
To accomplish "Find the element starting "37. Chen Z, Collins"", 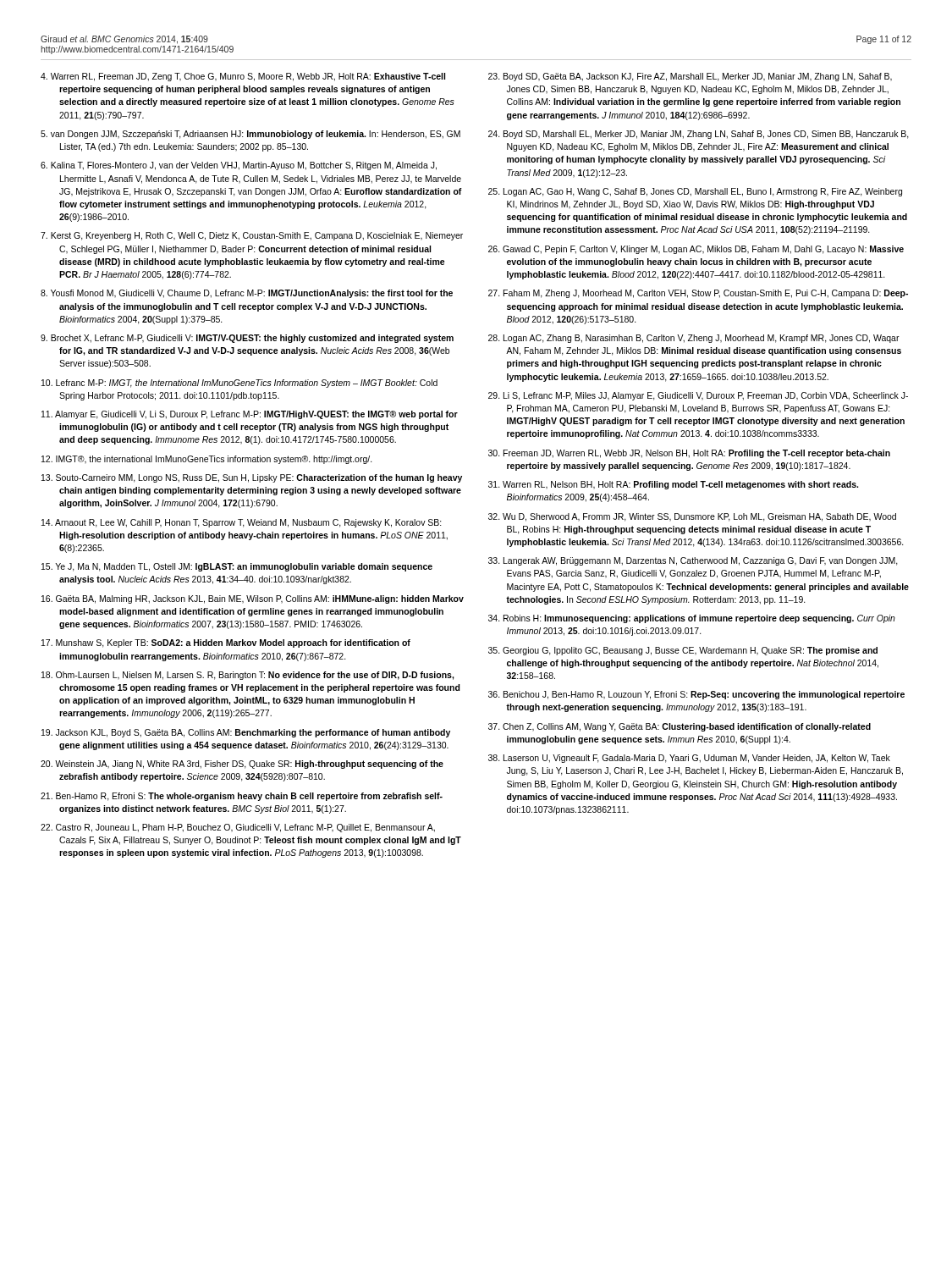I will (x=679, y=733).
